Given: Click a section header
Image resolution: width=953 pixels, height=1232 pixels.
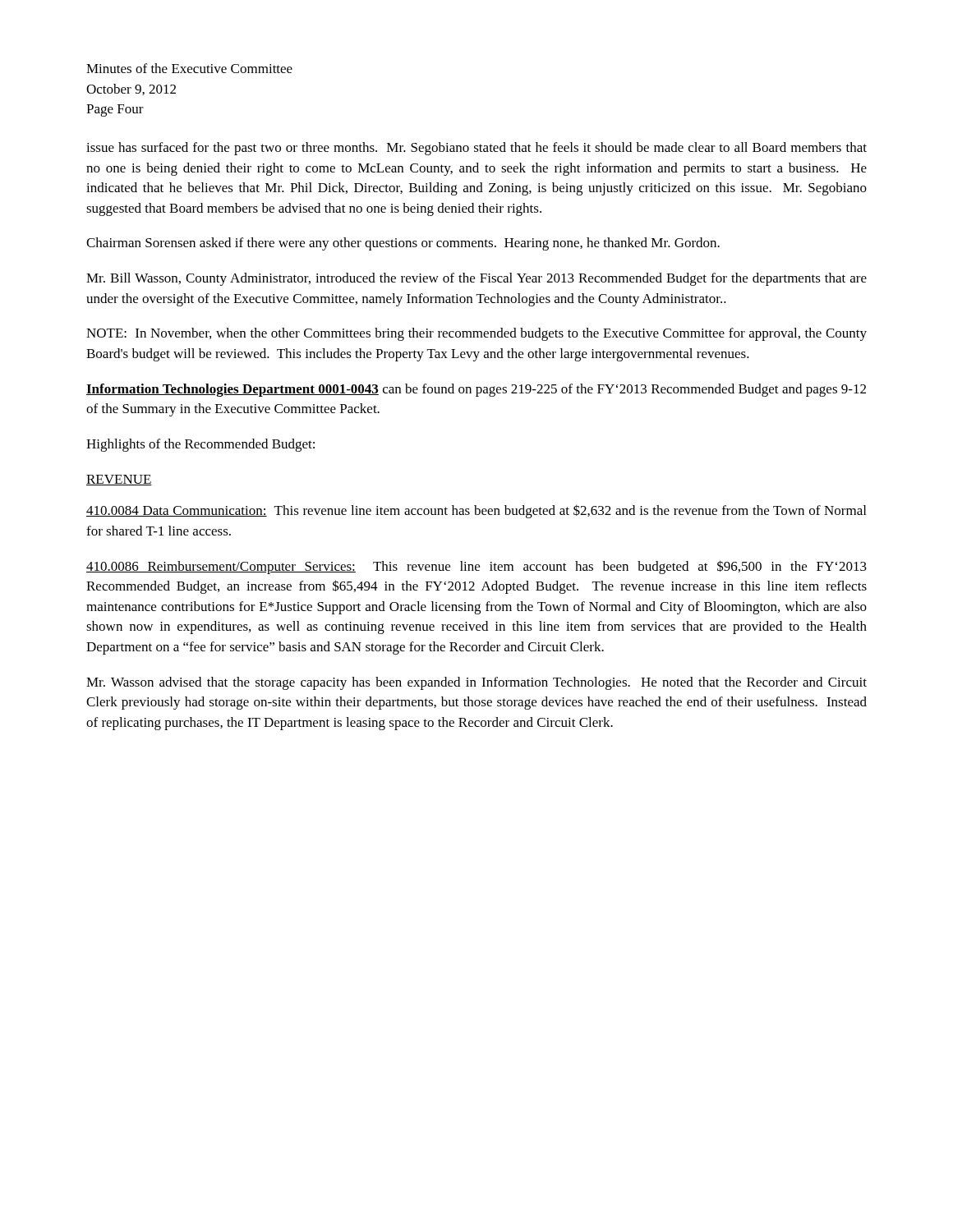Looking at the screenshot, I should [x=119, y=479].
